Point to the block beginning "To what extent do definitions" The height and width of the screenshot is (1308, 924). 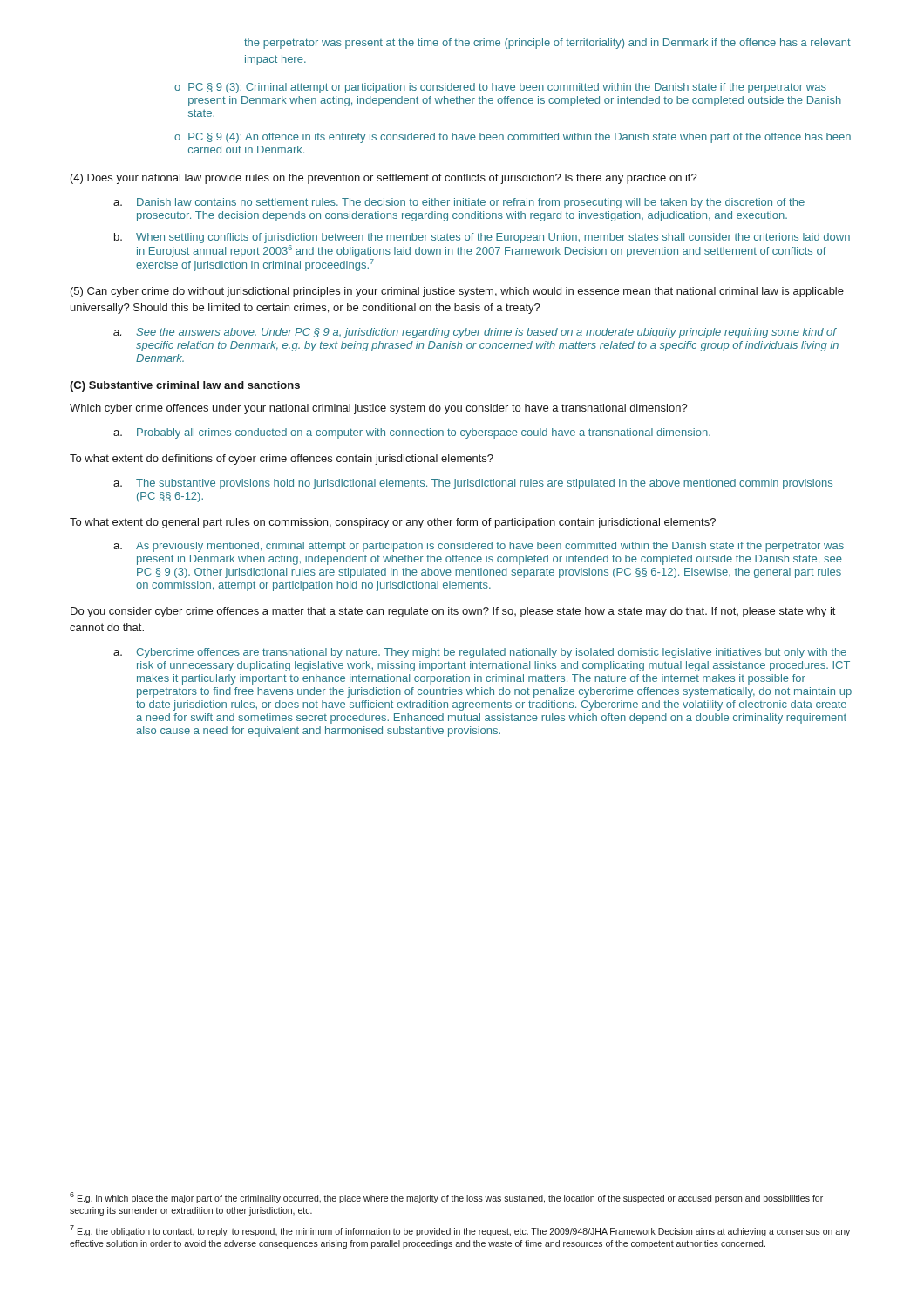(x=282, y=458)
